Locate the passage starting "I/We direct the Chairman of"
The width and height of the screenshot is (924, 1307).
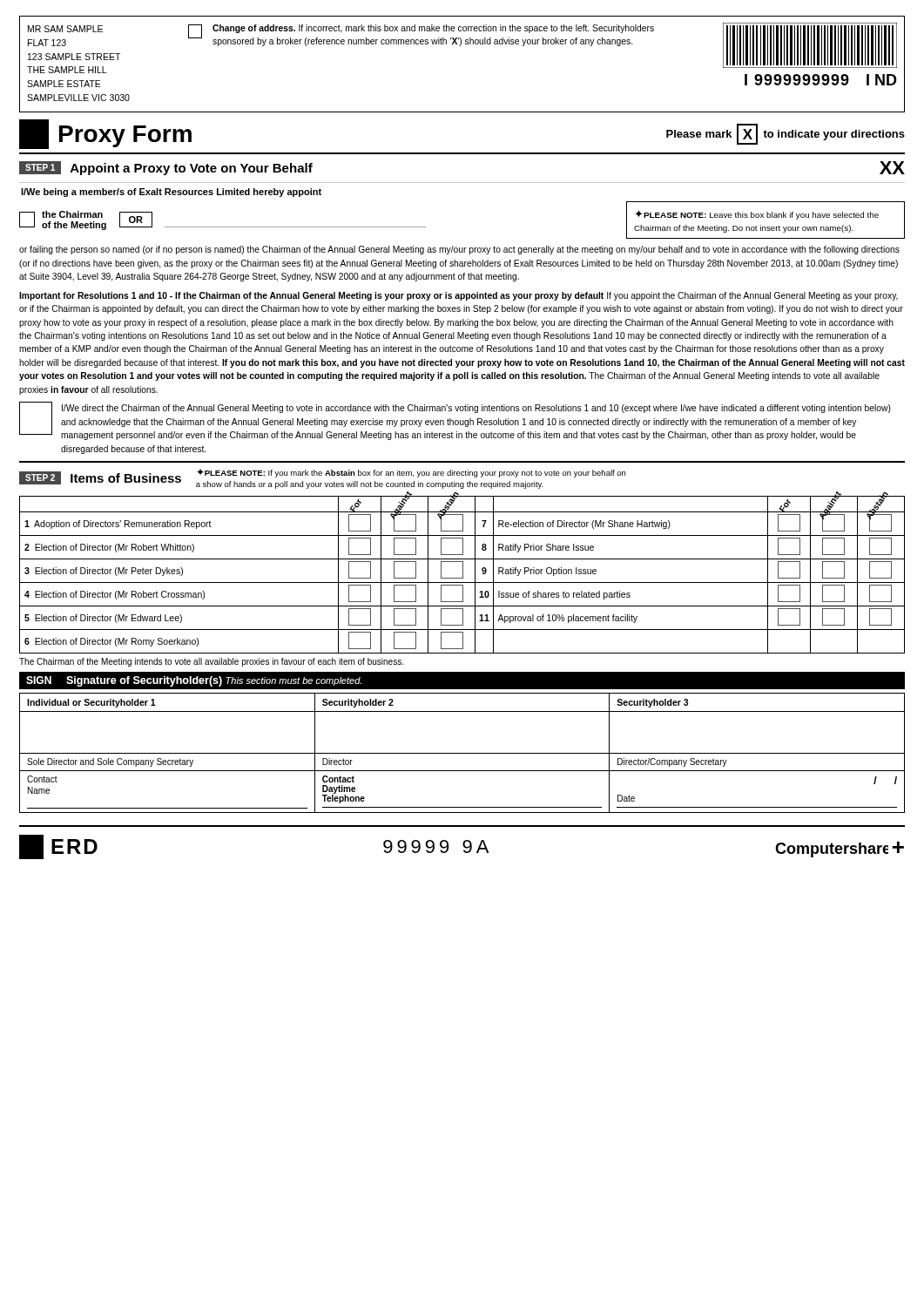pos(476,429)
